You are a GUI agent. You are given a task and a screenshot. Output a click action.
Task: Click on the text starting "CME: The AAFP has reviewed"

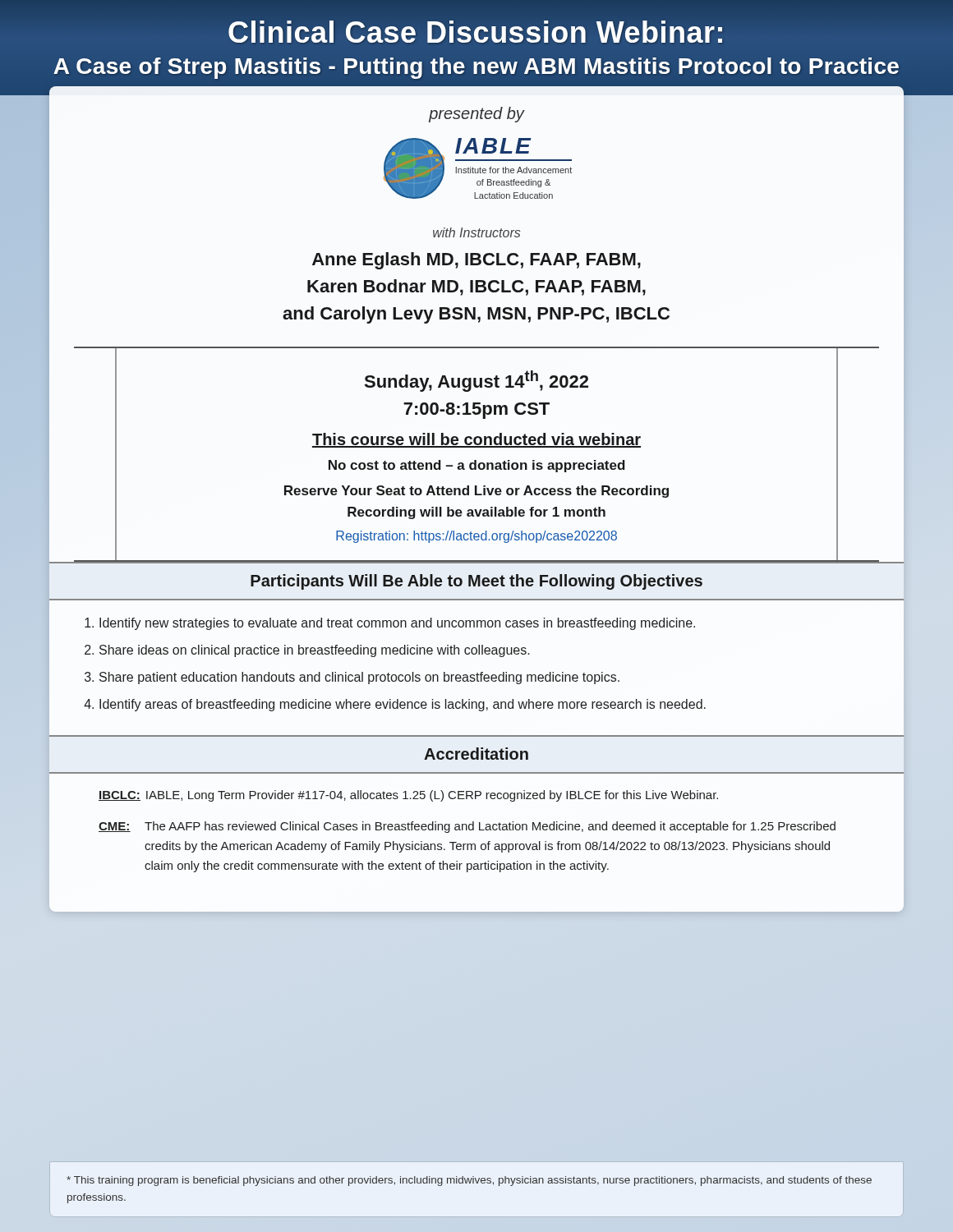[476, 846]
